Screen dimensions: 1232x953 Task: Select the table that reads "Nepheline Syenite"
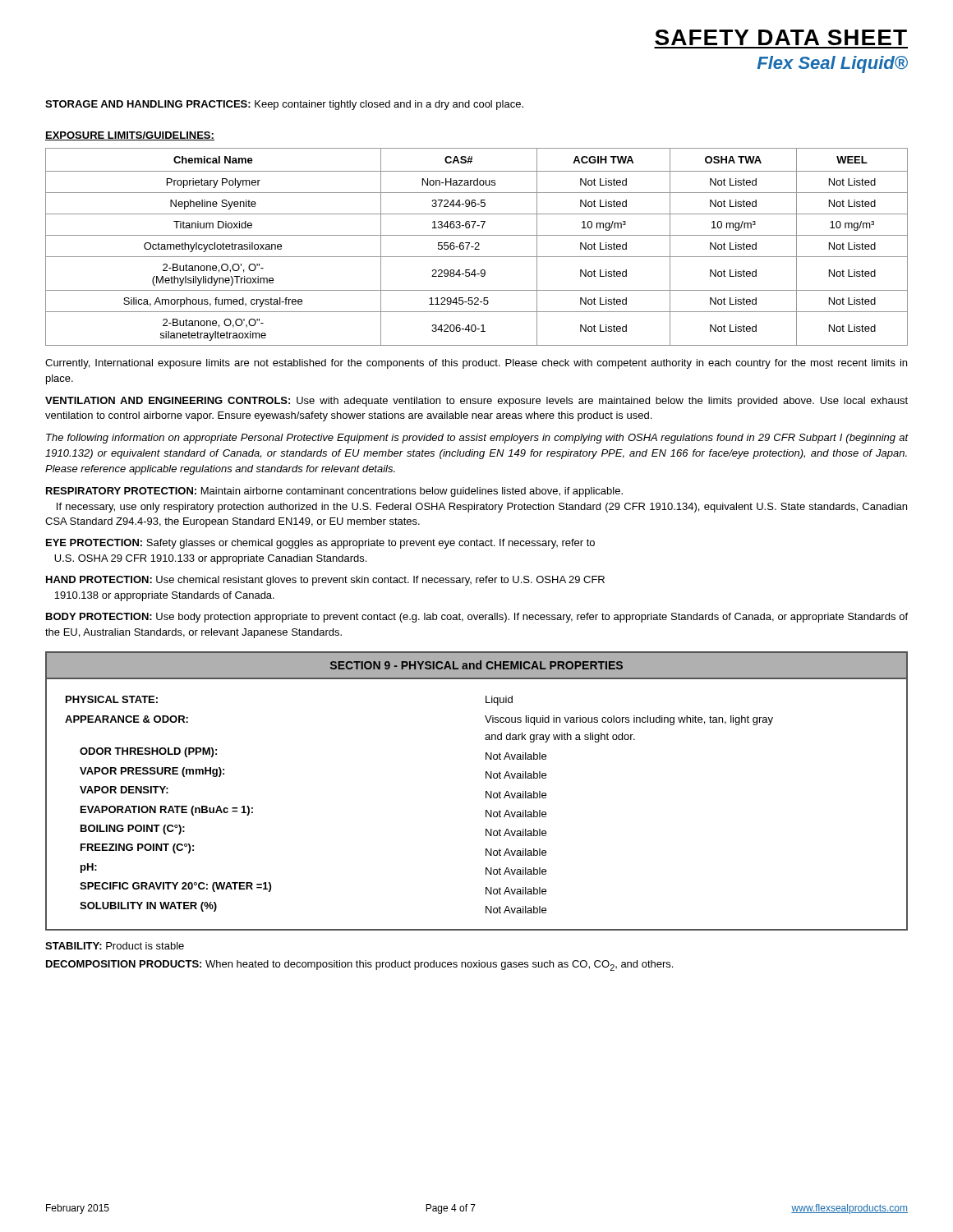pos(476,247)
